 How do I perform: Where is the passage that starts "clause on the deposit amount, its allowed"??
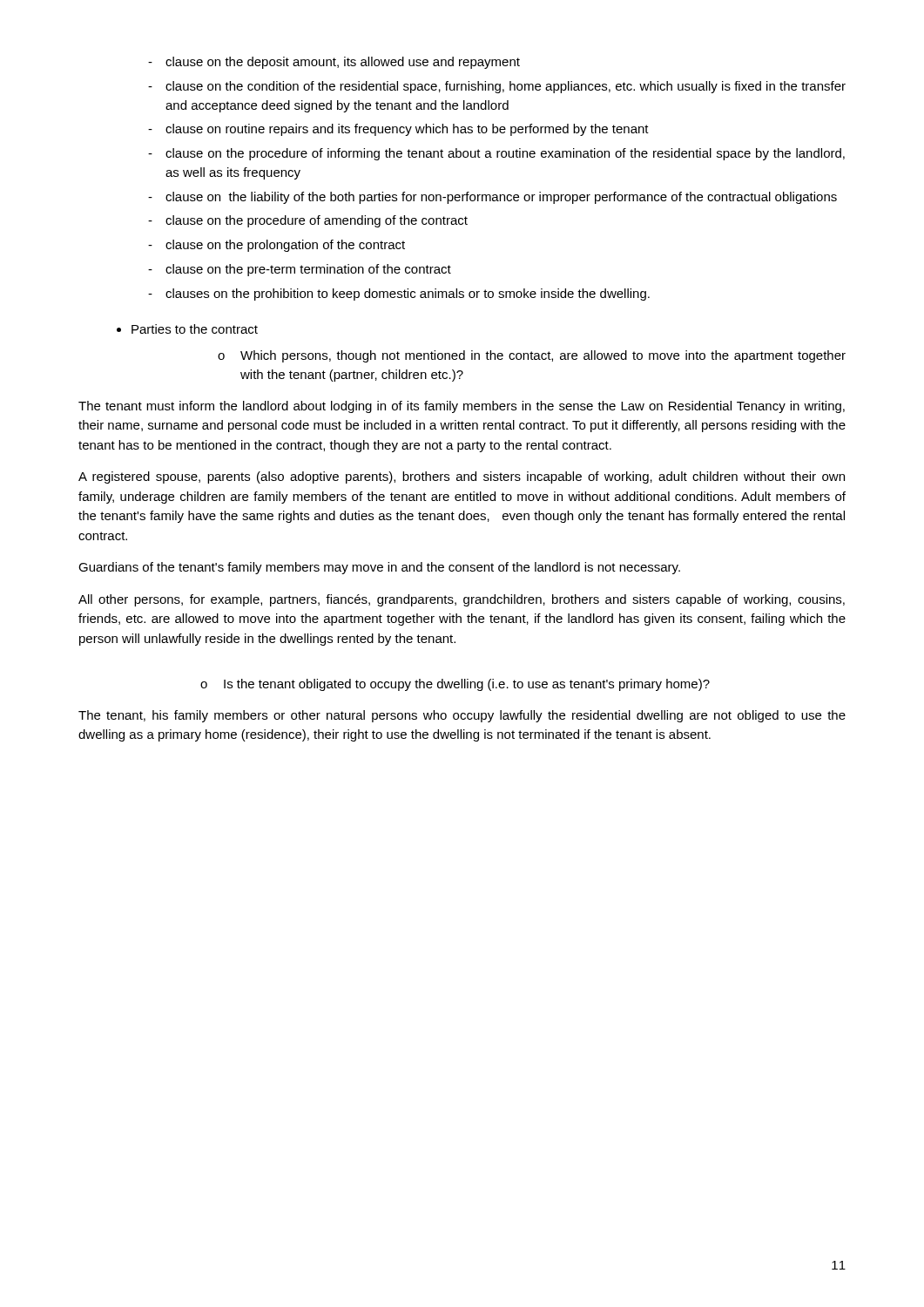pos(334,63)
